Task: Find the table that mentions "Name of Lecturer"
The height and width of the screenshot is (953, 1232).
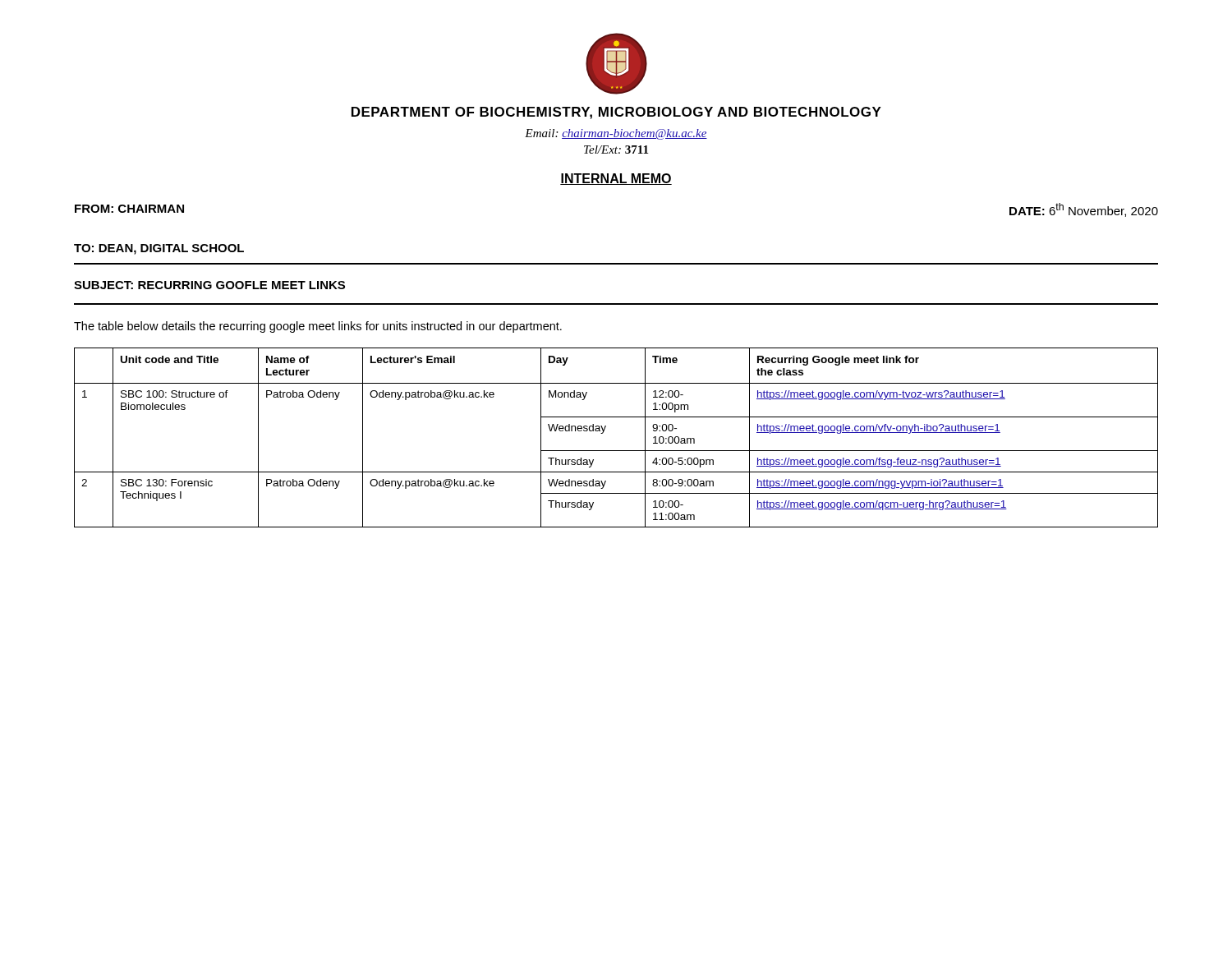Action: pyautogui.click(x=616, y=437)
